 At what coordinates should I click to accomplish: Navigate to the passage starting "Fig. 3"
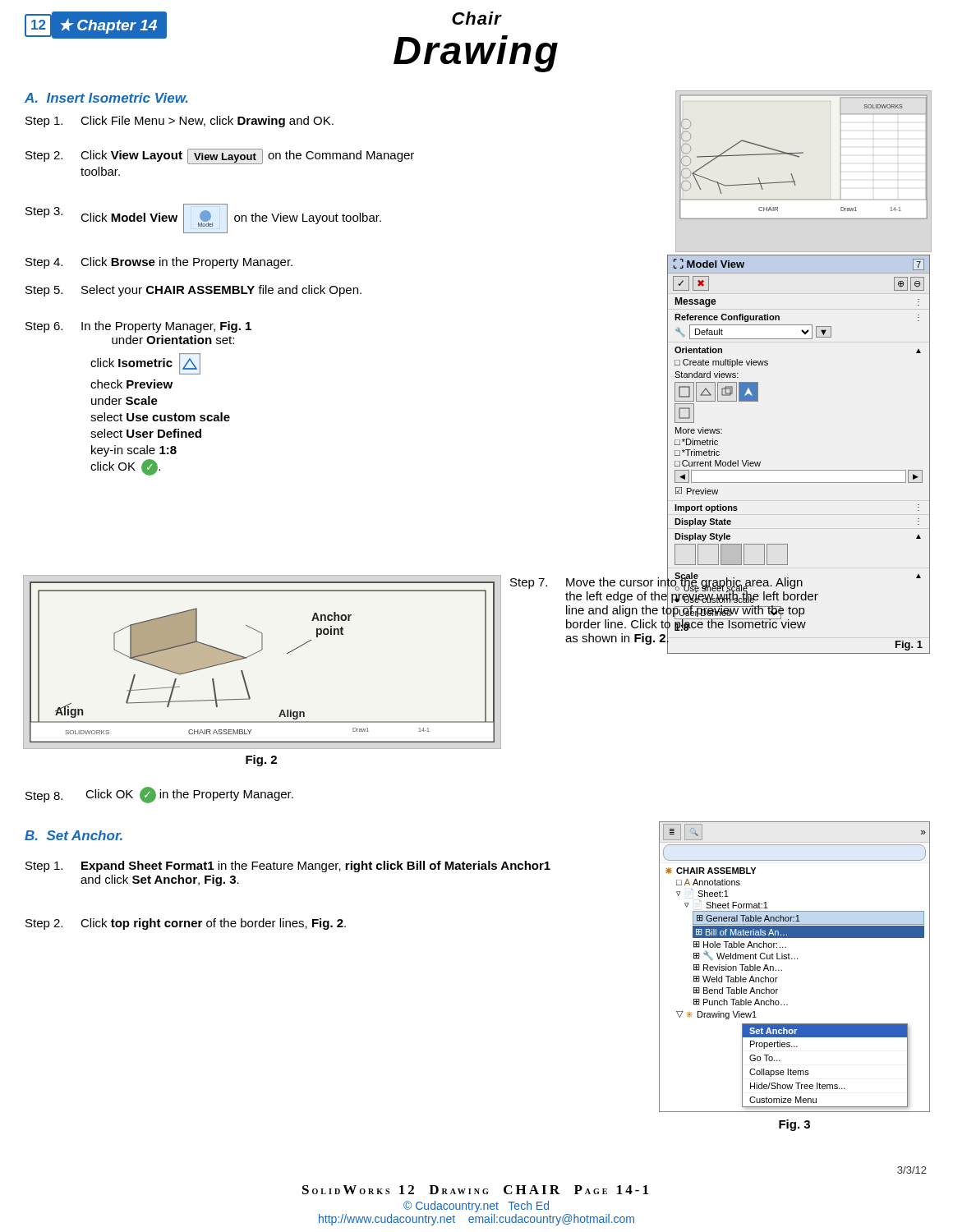pyautogui.click(x=794, y=1124)
